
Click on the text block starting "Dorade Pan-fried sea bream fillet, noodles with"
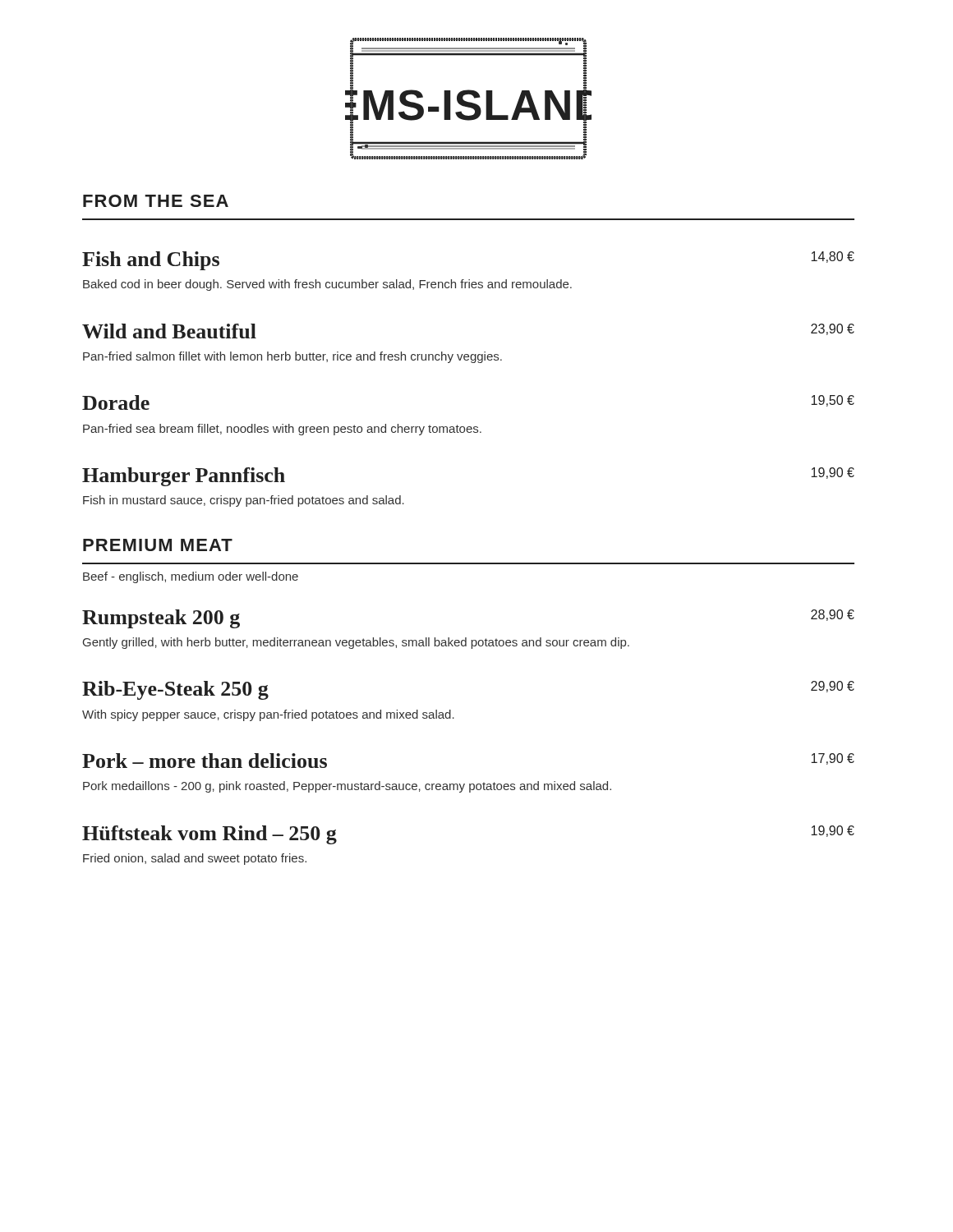coord(116,402)
